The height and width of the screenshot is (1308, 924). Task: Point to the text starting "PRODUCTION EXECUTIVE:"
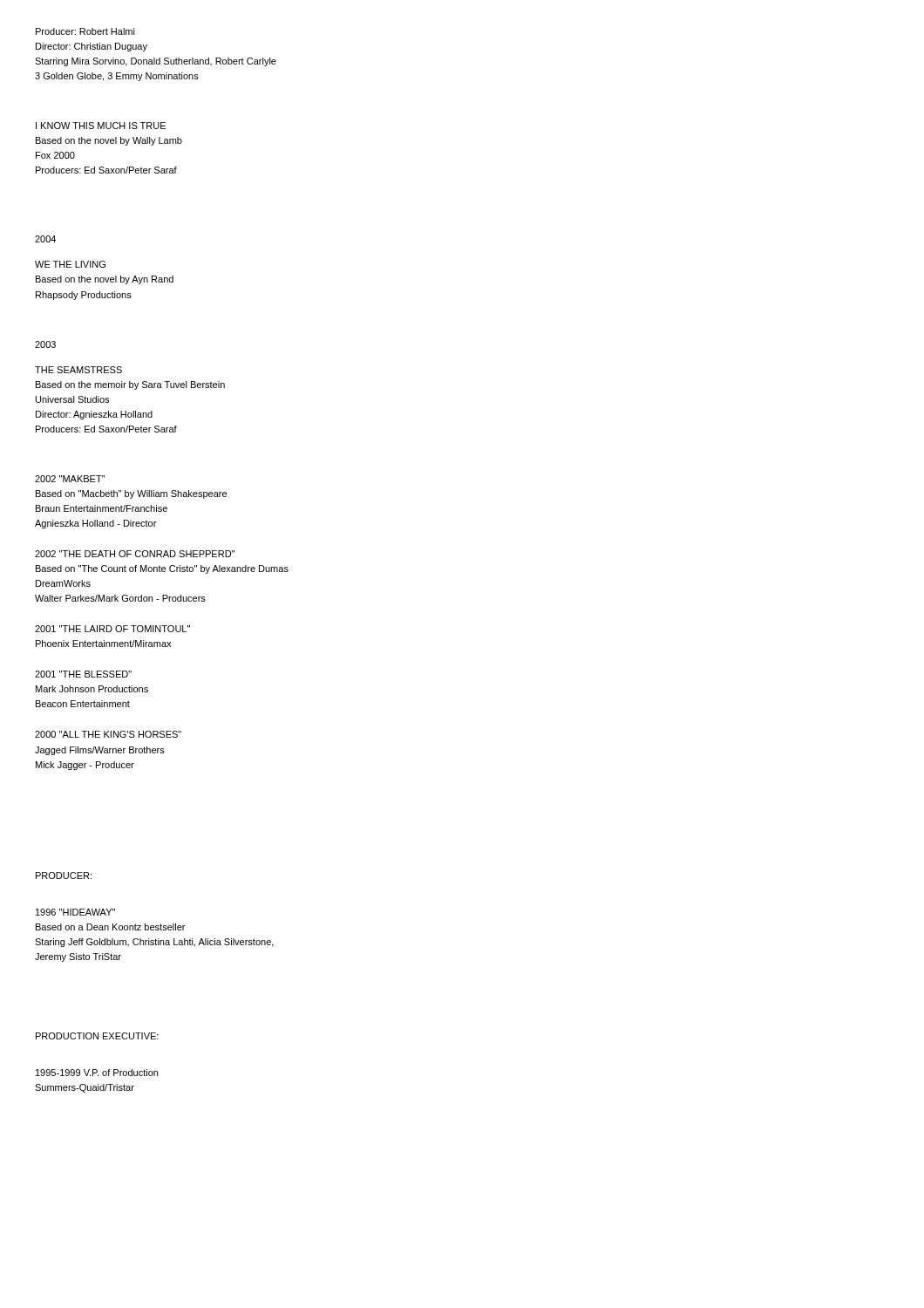point(97,1036)
